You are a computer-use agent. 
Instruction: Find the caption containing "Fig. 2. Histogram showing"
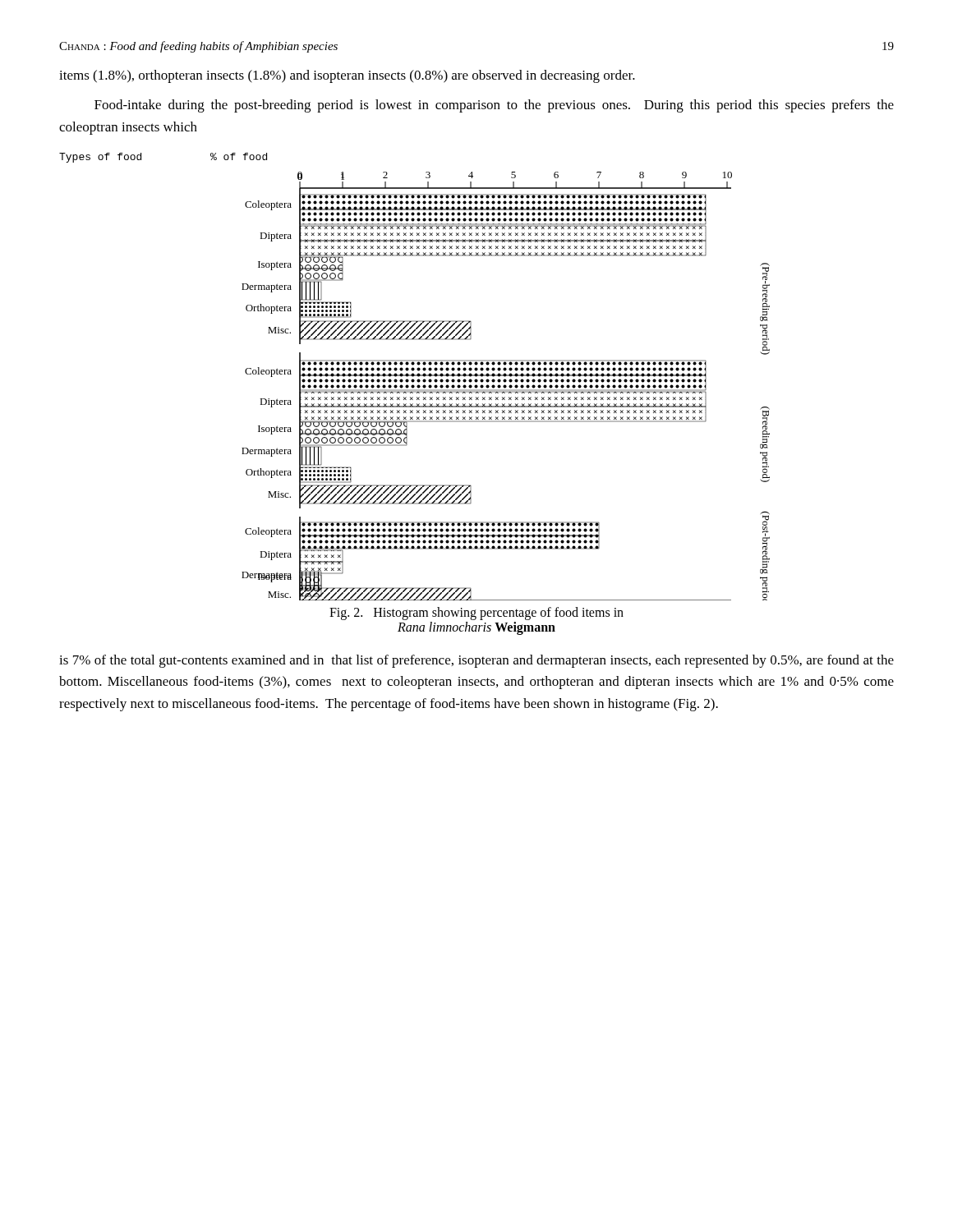pos(476,620)
